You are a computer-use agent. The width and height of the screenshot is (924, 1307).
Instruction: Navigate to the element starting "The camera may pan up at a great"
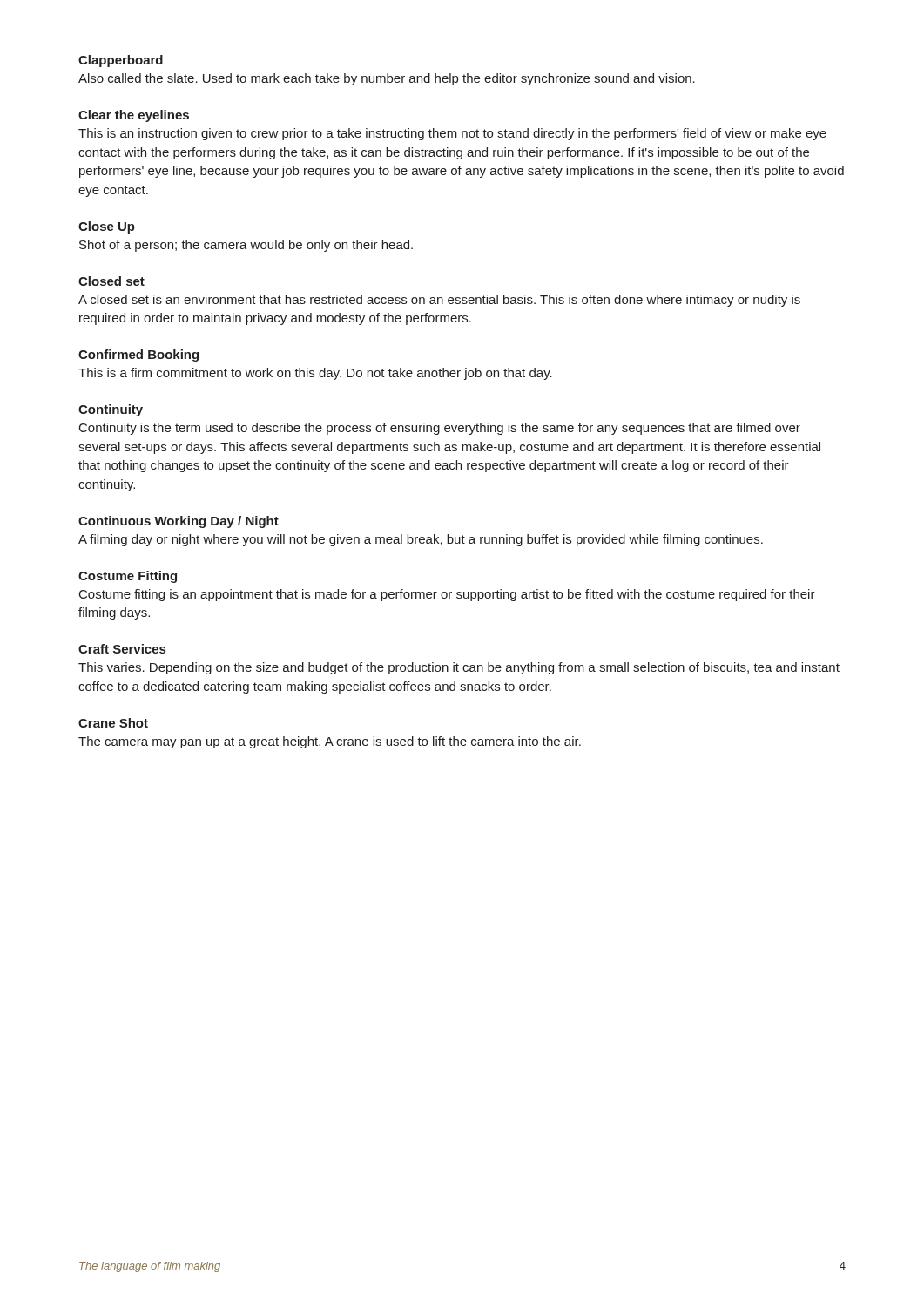(330, 741)
